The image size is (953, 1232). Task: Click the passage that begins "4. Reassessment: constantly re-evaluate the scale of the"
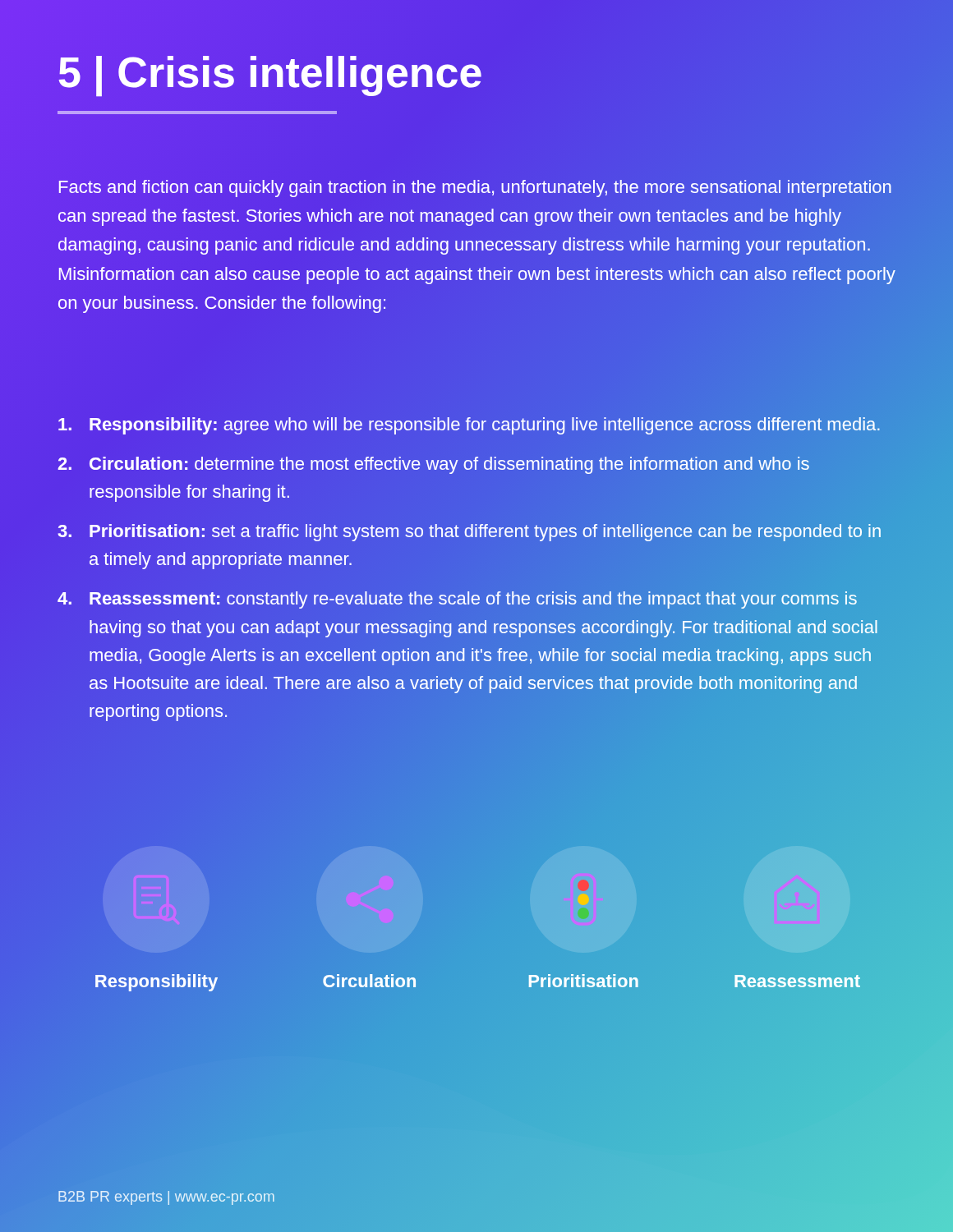[476, 655]
